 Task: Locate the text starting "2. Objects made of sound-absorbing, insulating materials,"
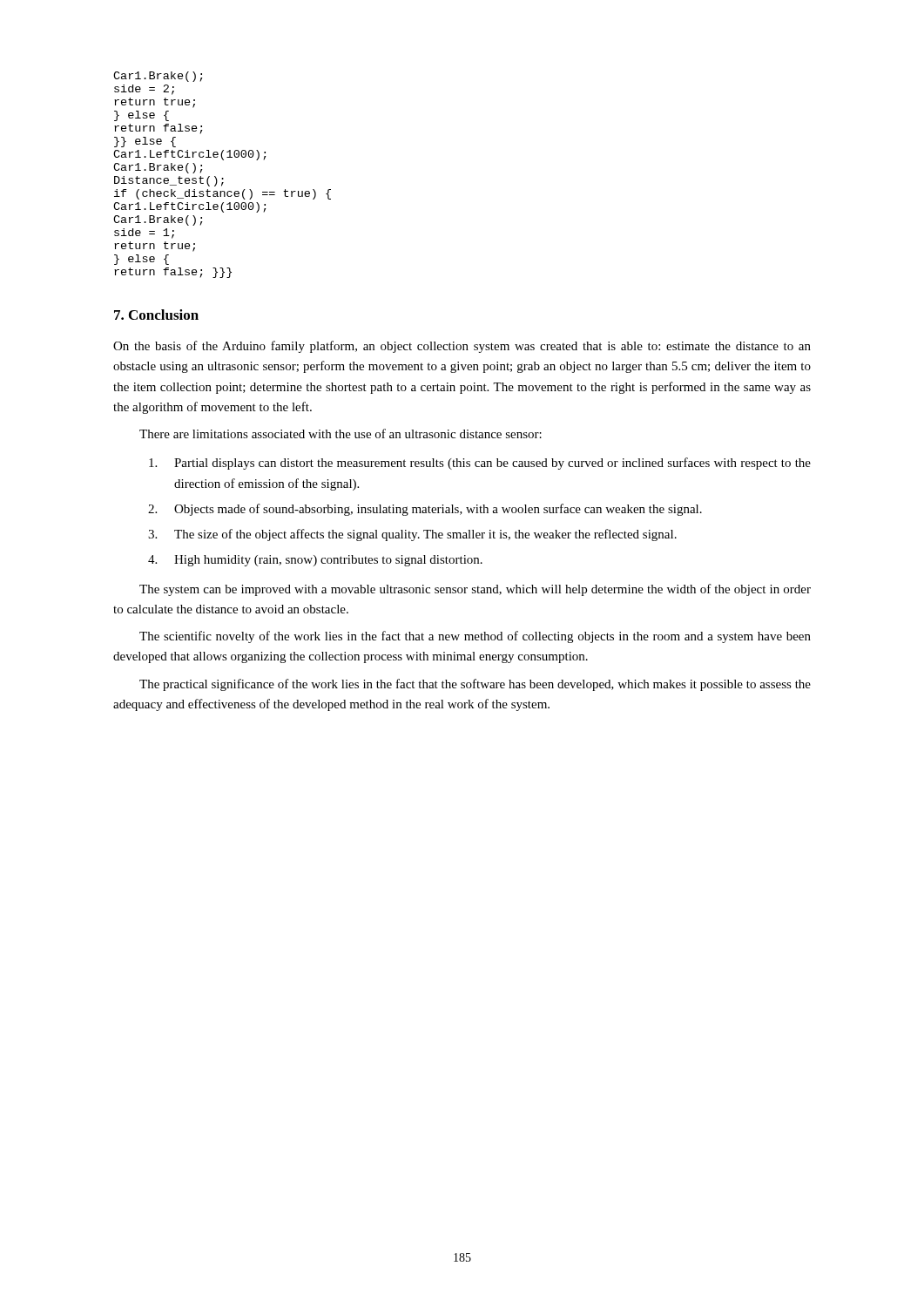[x=479, y=509]
